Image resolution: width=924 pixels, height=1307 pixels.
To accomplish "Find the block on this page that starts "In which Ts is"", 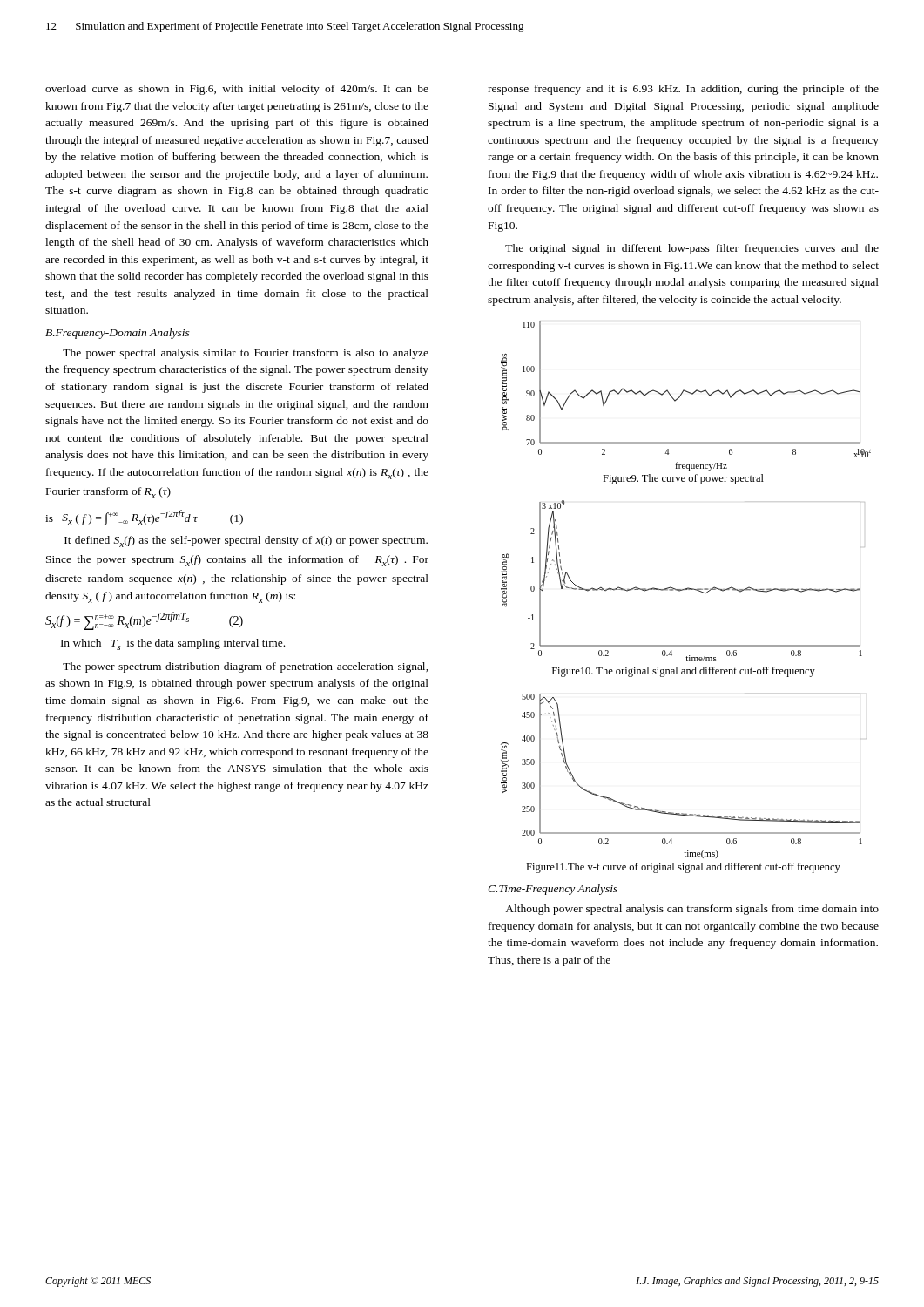I will pos(237,723).
